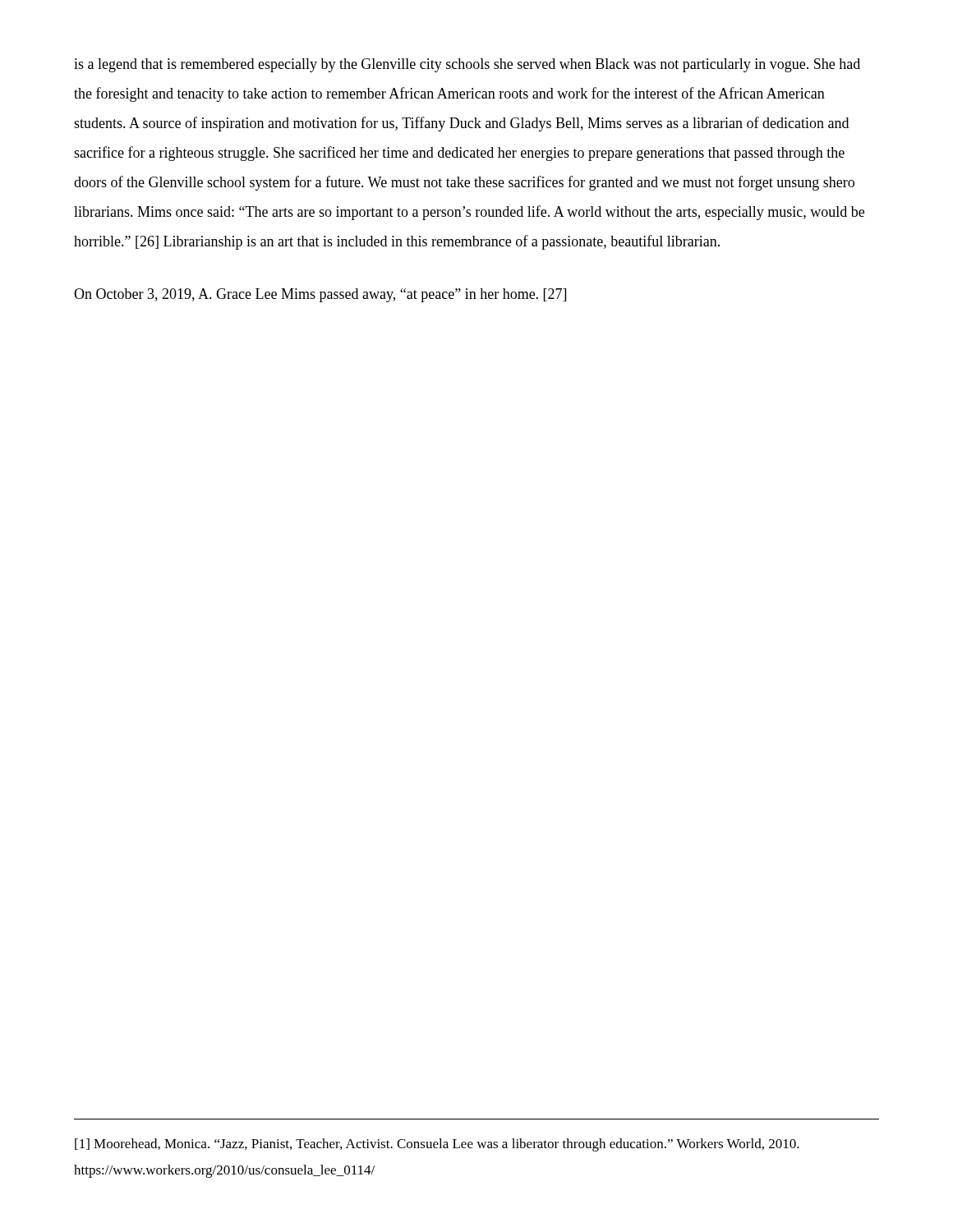
Task: Select the block starting "[1] Moorehead, Monica. “Jazz, Pianist, Teacher,"
Action: click(x=437, y=1157)
